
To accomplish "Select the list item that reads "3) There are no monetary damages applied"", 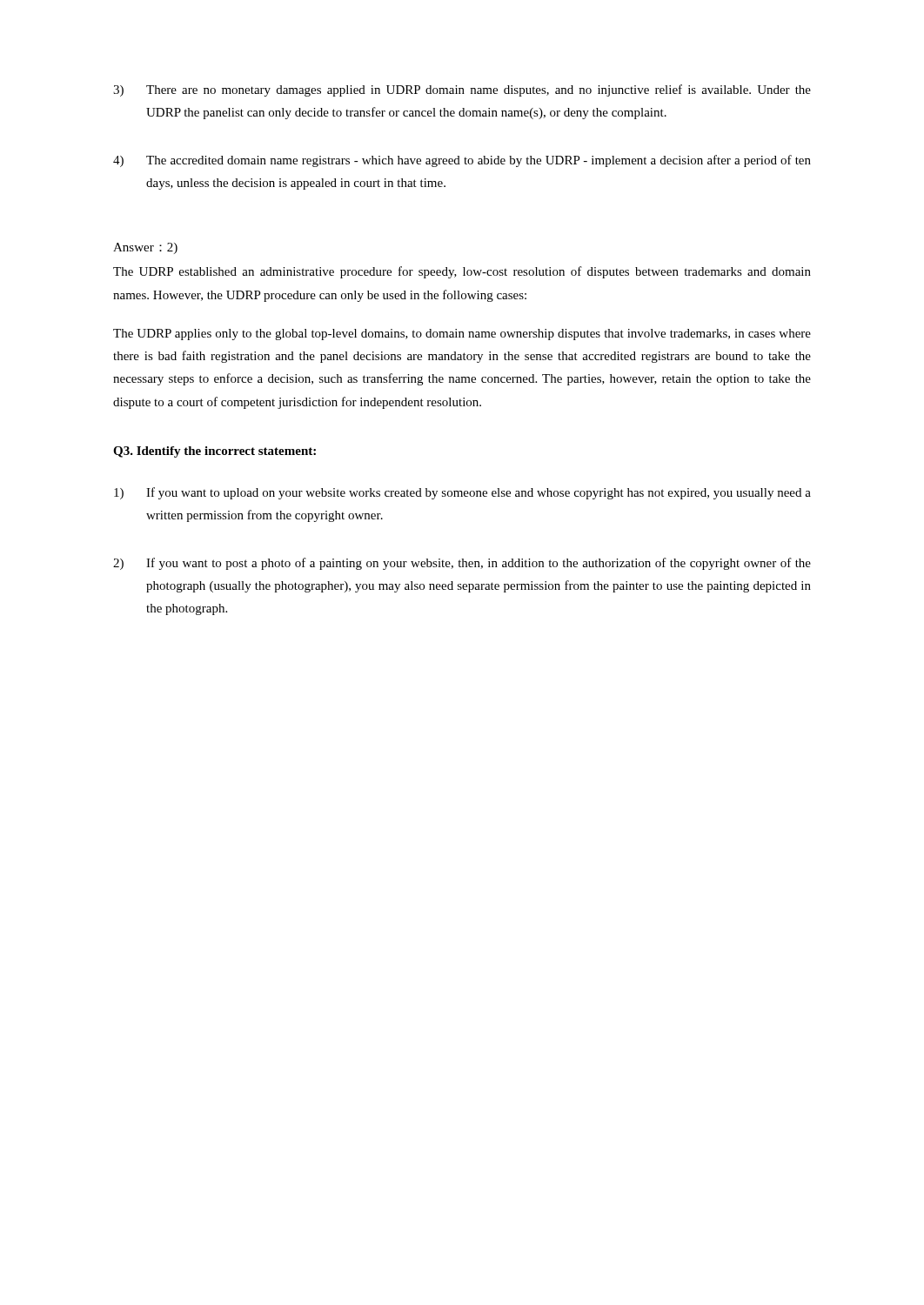I will click(x=462, y=101).
